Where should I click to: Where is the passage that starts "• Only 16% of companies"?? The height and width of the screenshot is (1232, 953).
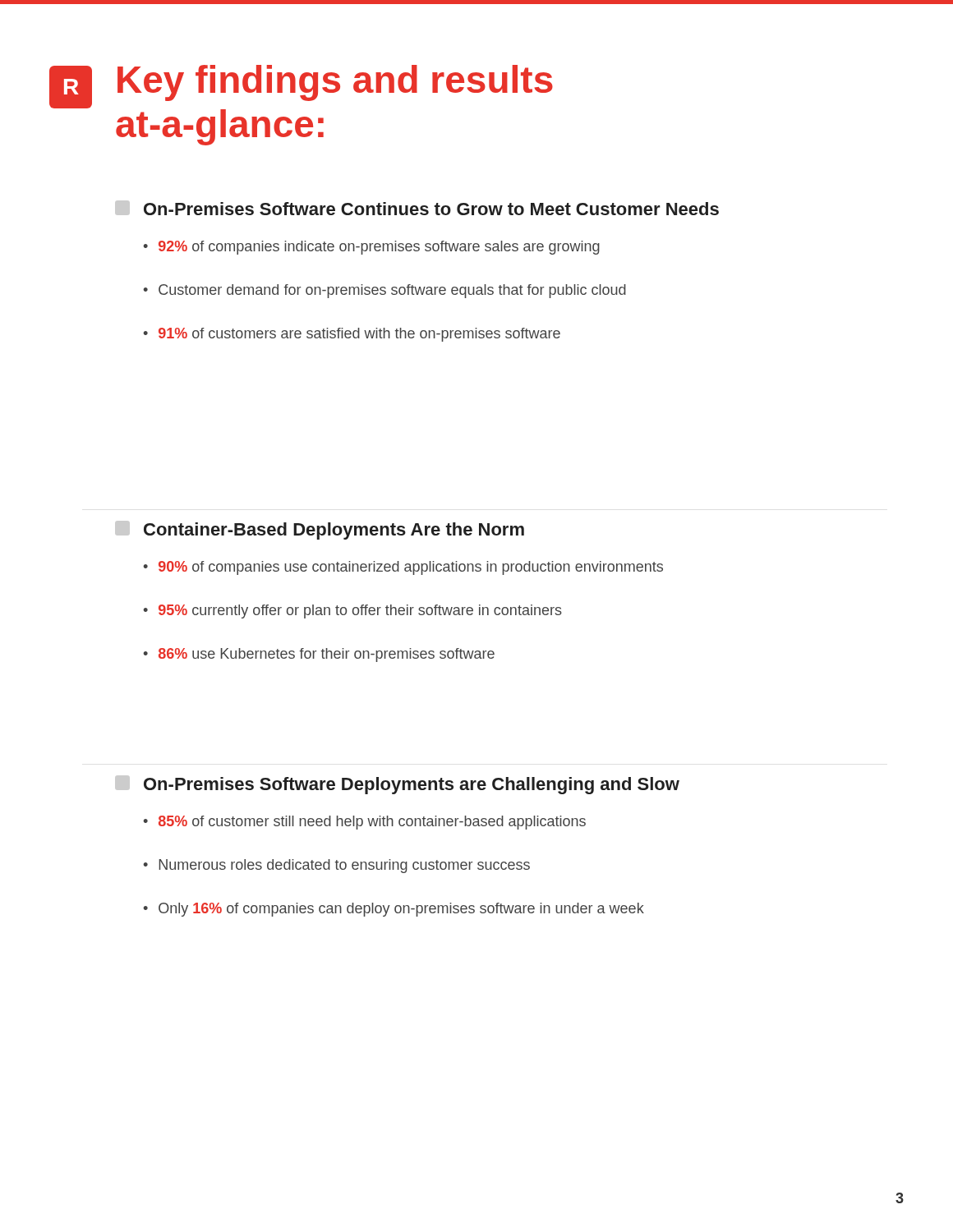[393, 909]
